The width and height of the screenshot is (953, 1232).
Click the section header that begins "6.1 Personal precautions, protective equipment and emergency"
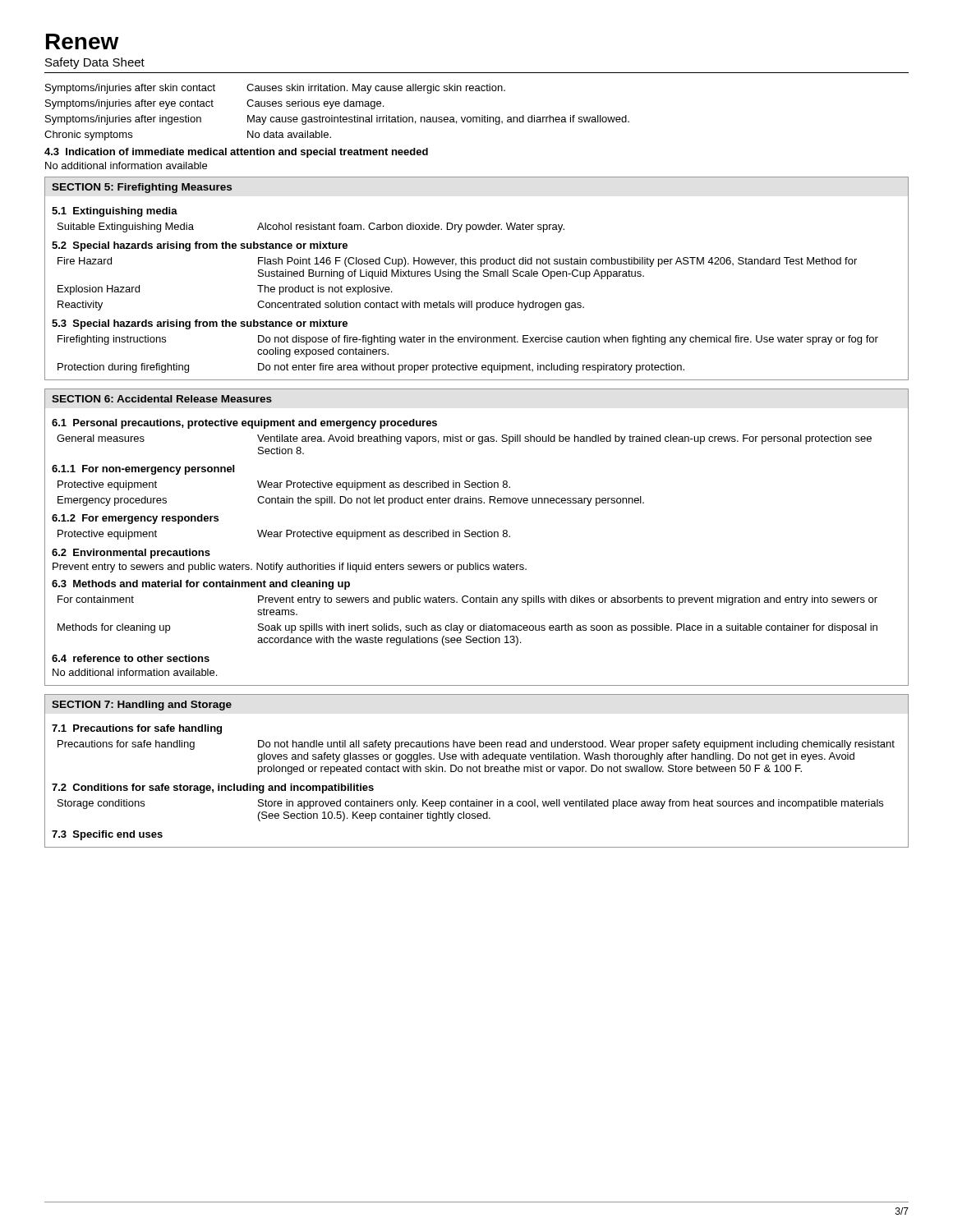point(245,422)
